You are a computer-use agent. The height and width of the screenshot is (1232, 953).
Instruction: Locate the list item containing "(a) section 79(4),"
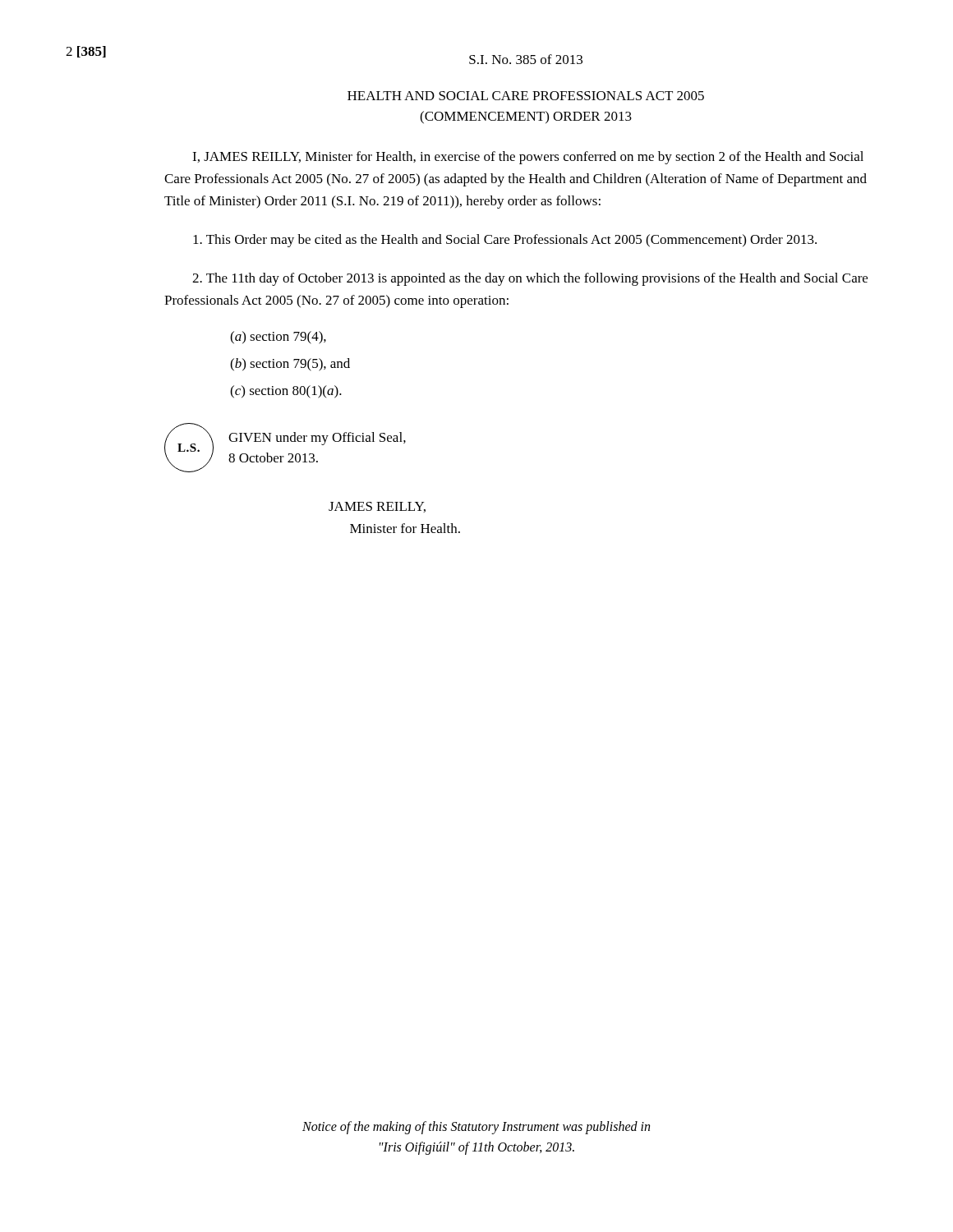coord(278,336)
